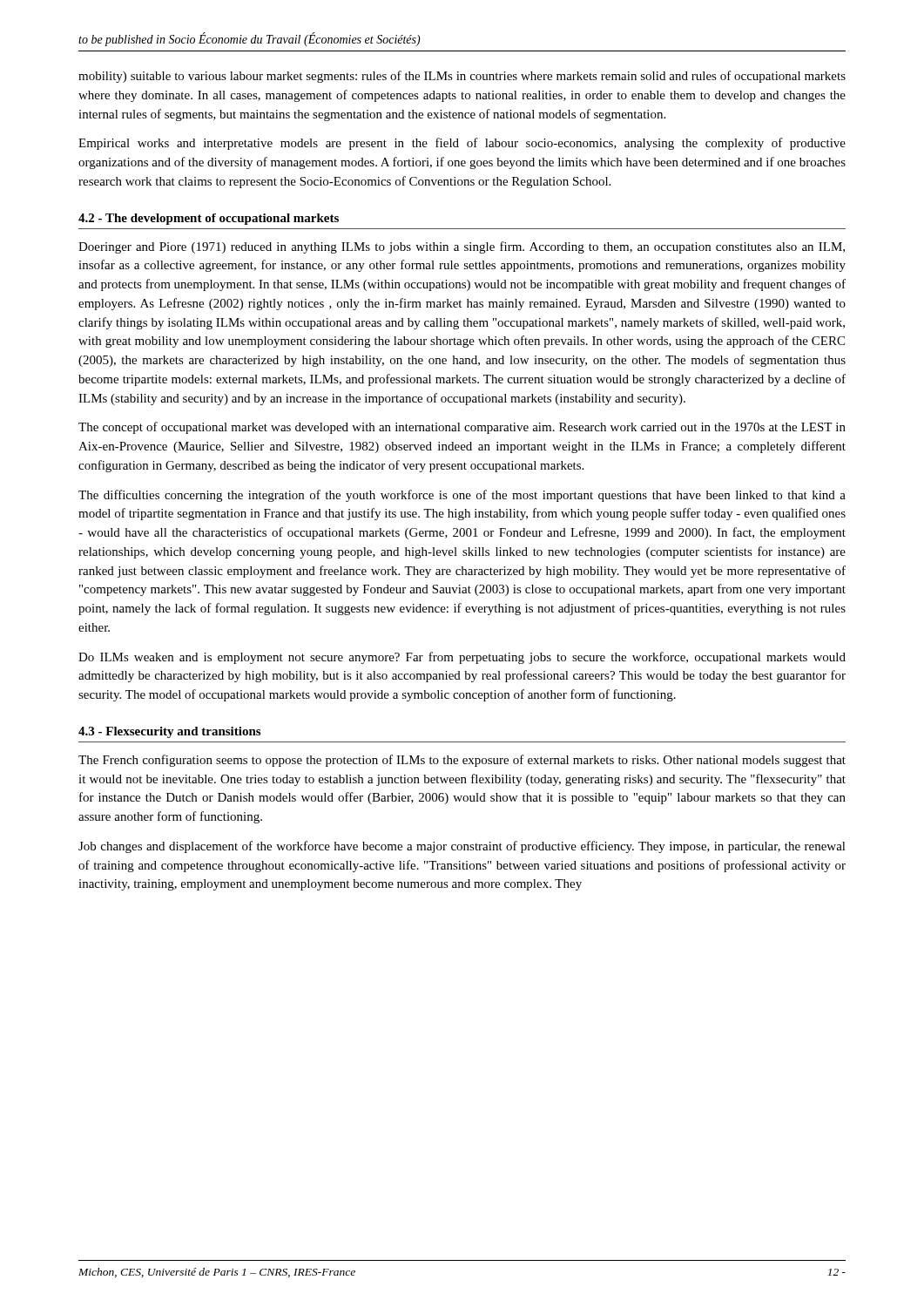Locate the text block containing "Job changes and"
The height and width of the screenshot is (1307, 924).
[x=462, y=865]
